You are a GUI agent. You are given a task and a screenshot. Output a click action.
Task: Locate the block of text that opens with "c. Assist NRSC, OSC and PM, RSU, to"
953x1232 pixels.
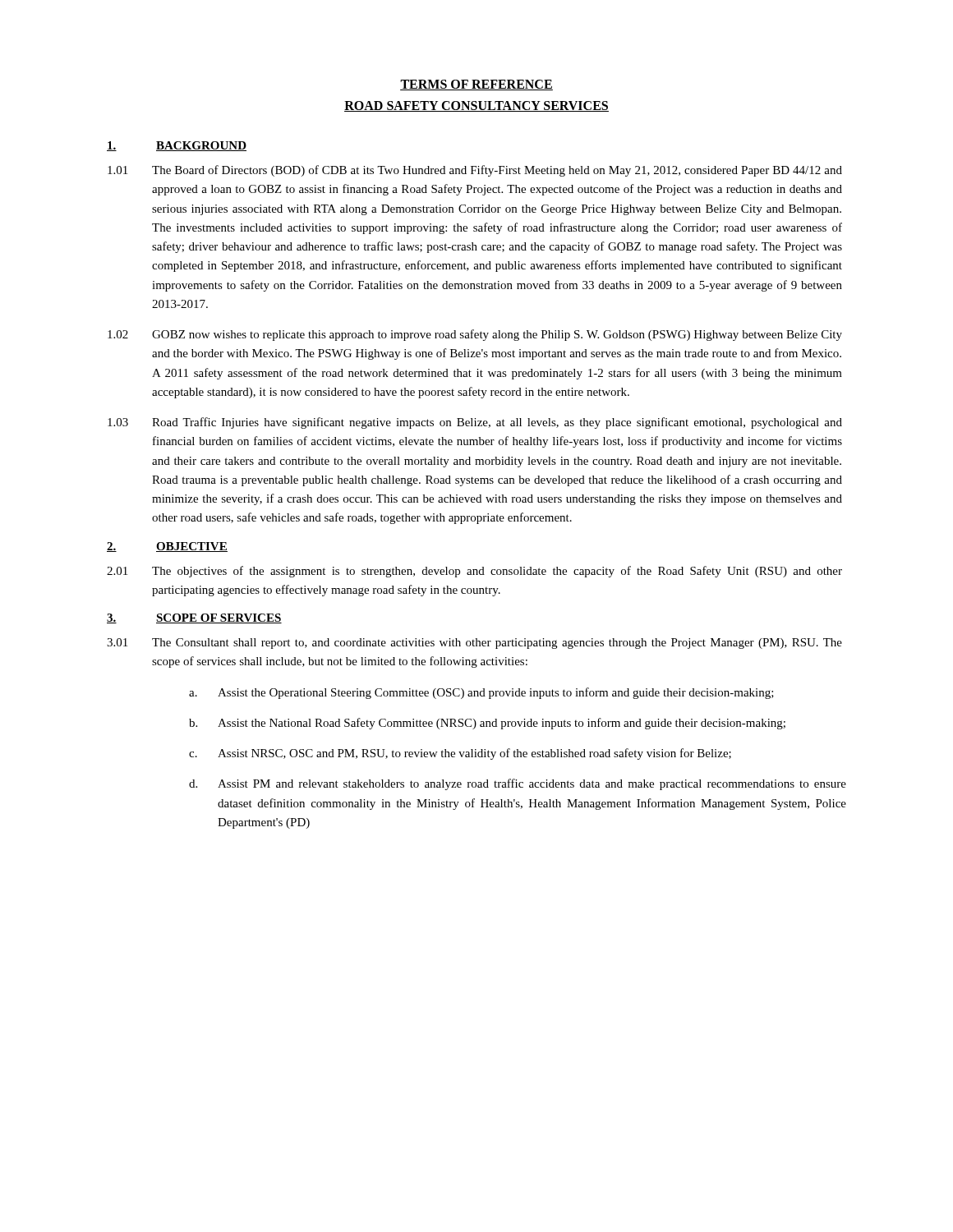coord(518,754)
